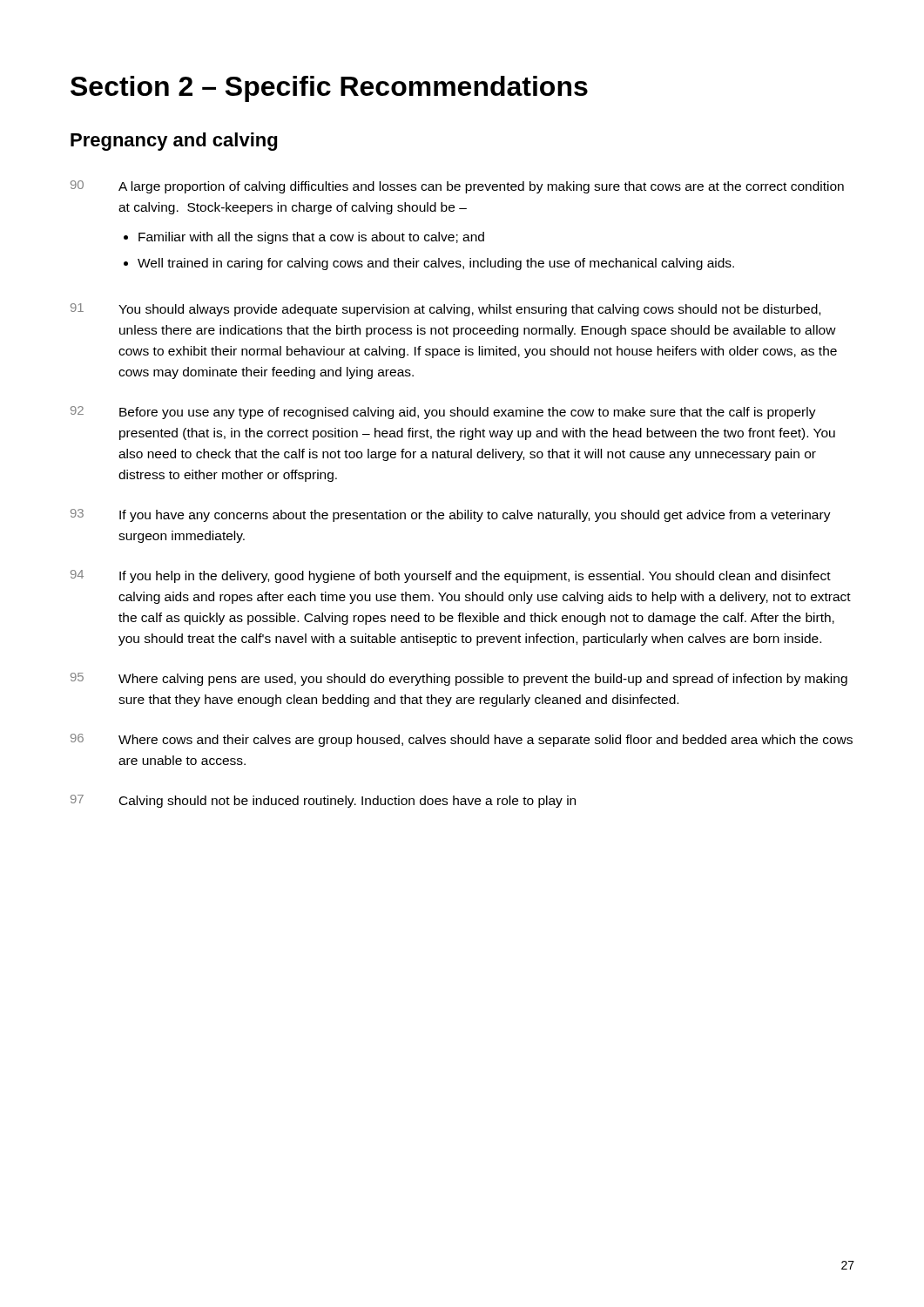Point to the block beginning "95 Where calving pens are"
Image resolution: width=924 pixels, height=1307 pixels.
(x=462, y=689)
